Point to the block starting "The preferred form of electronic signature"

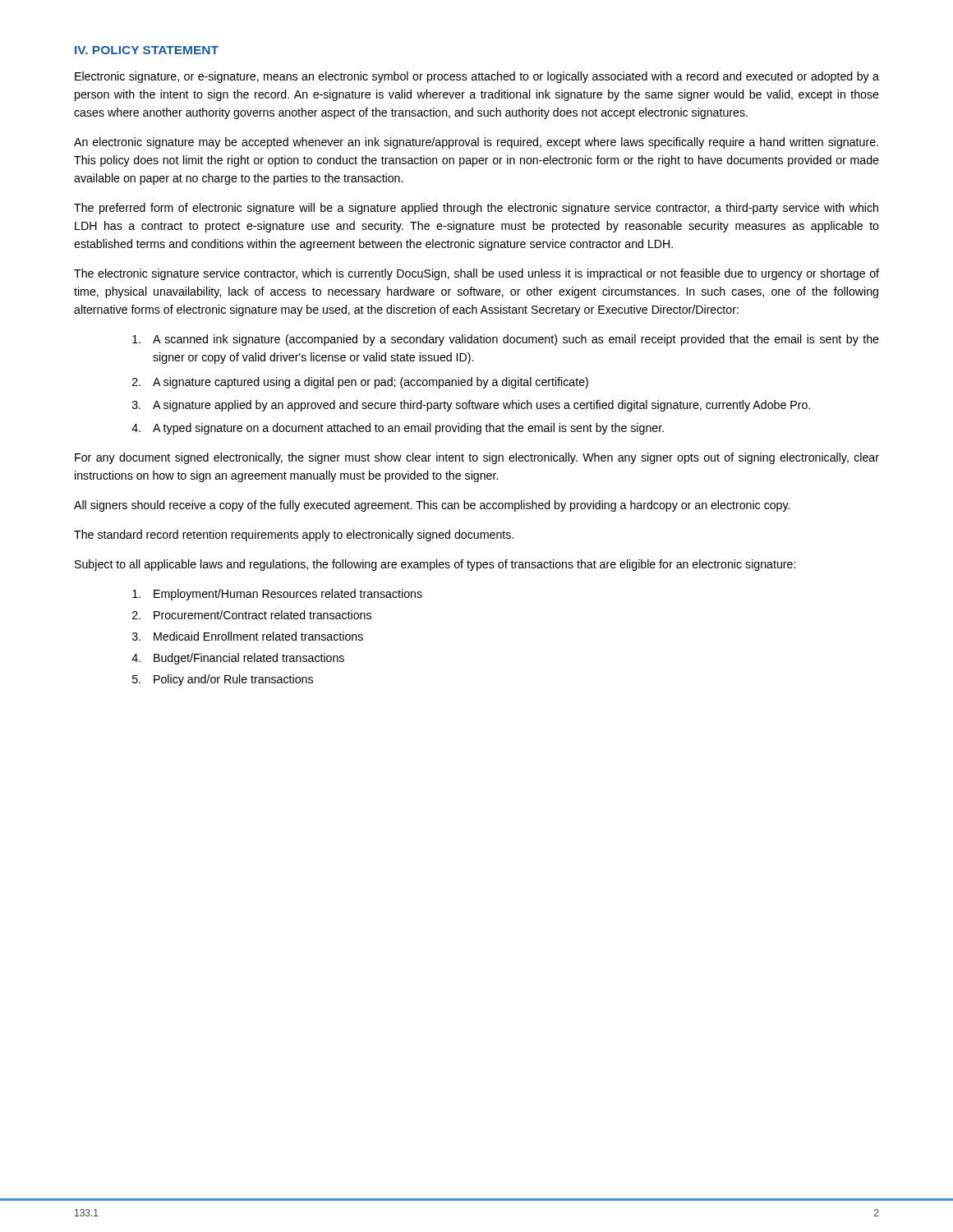pos(476,226)
